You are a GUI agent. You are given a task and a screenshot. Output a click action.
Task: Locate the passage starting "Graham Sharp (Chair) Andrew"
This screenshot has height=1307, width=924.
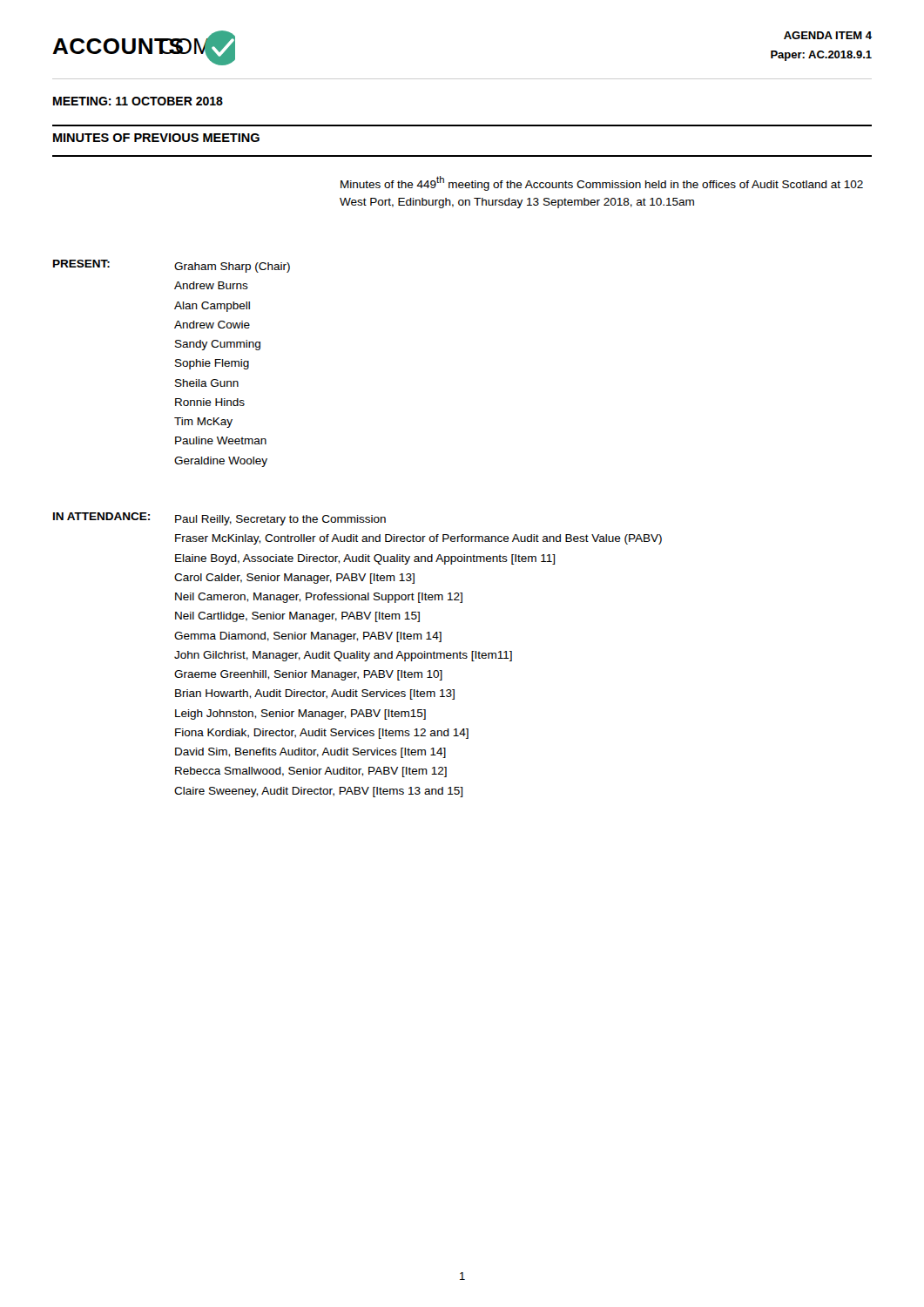(x=232, y=363)
